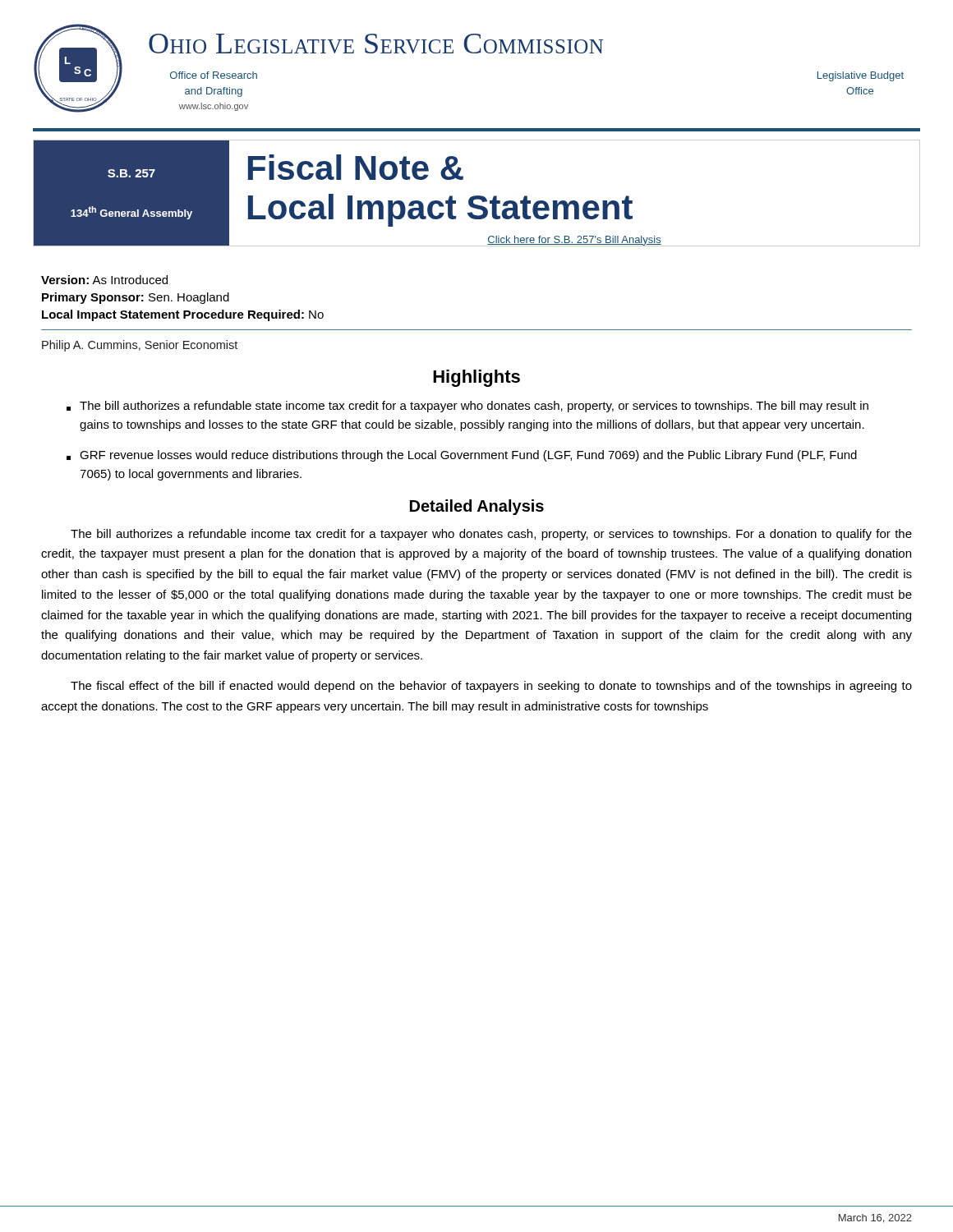Locate the logo
Viewport: 953px width, 1232px height.
point(78,68)
